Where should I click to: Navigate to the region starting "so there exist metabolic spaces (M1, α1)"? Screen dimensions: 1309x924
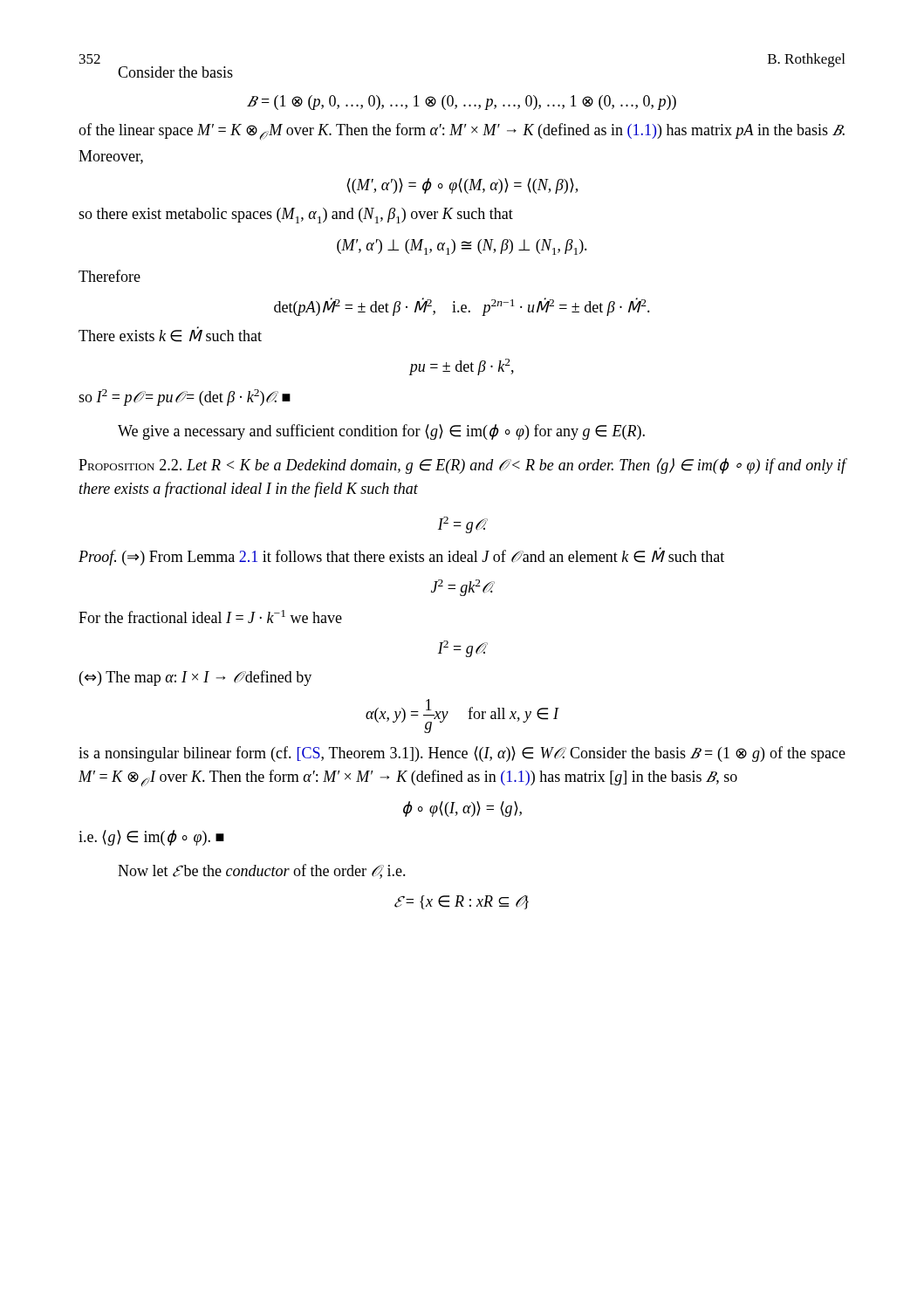click(296, 215)
